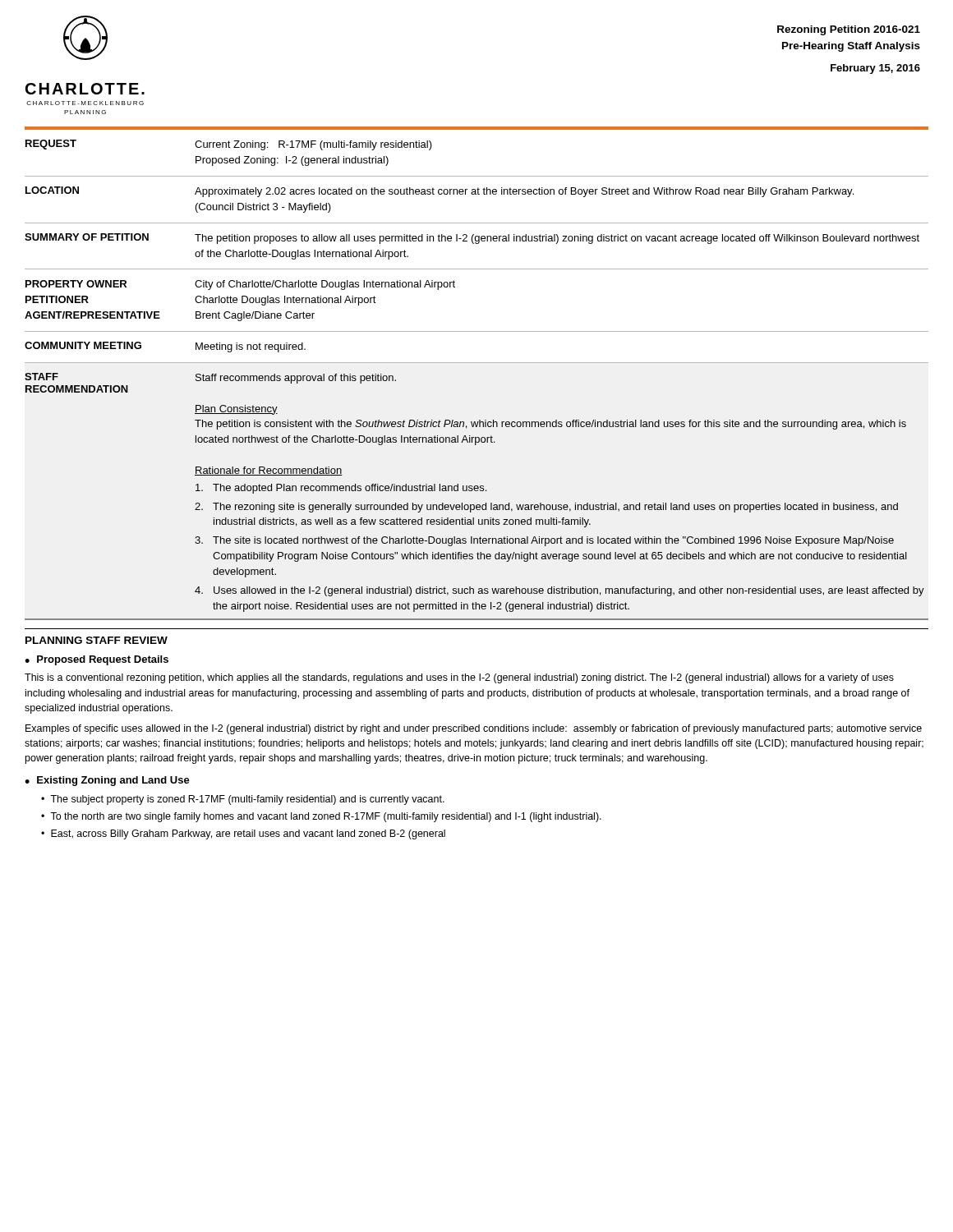The width and height of the screenshot is (953, 1232).
Task: Click on the text starting "• East, across Billy"
Action: (243, 834)
